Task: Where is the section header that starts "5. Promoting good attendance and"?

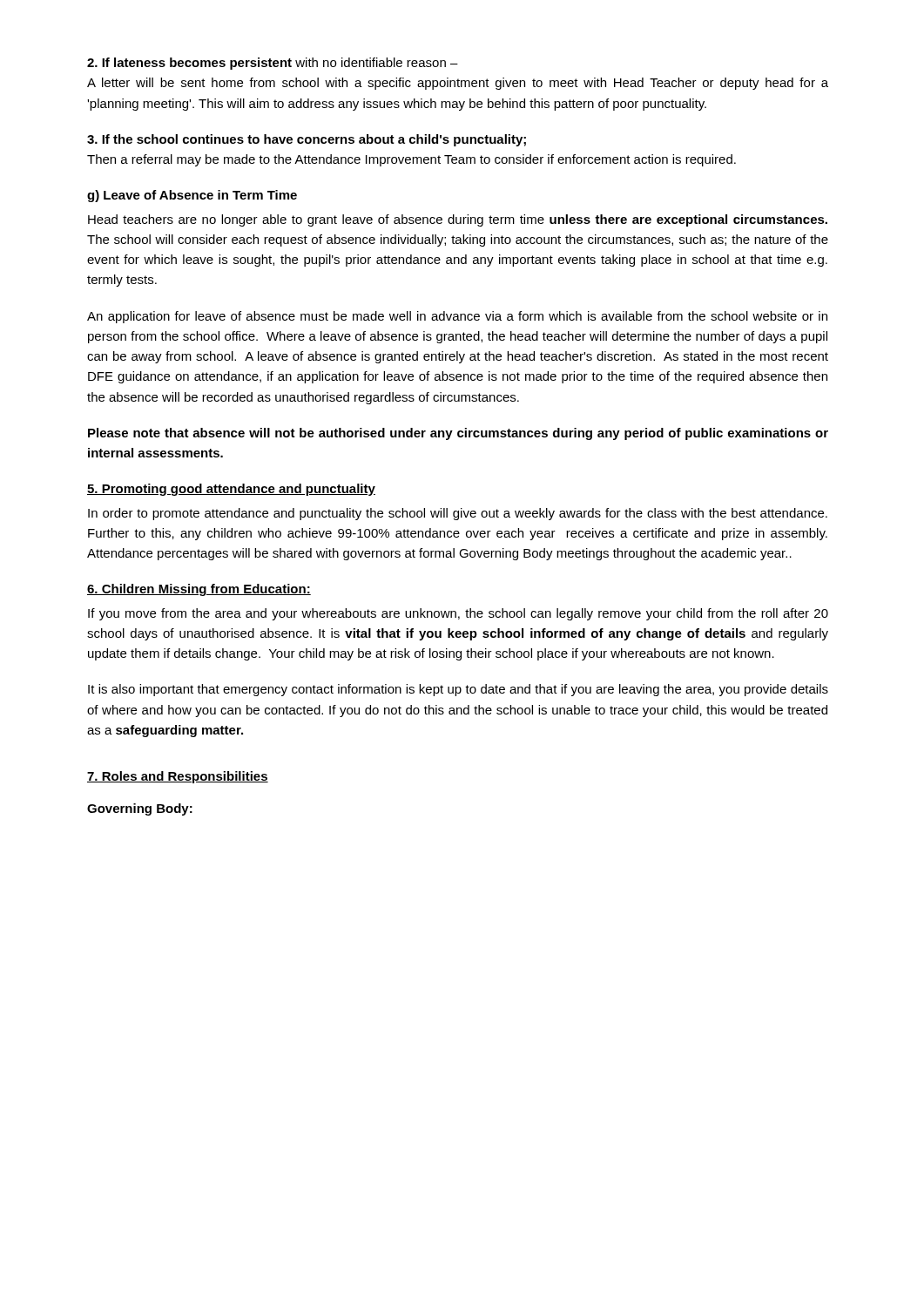Action: 231,489
